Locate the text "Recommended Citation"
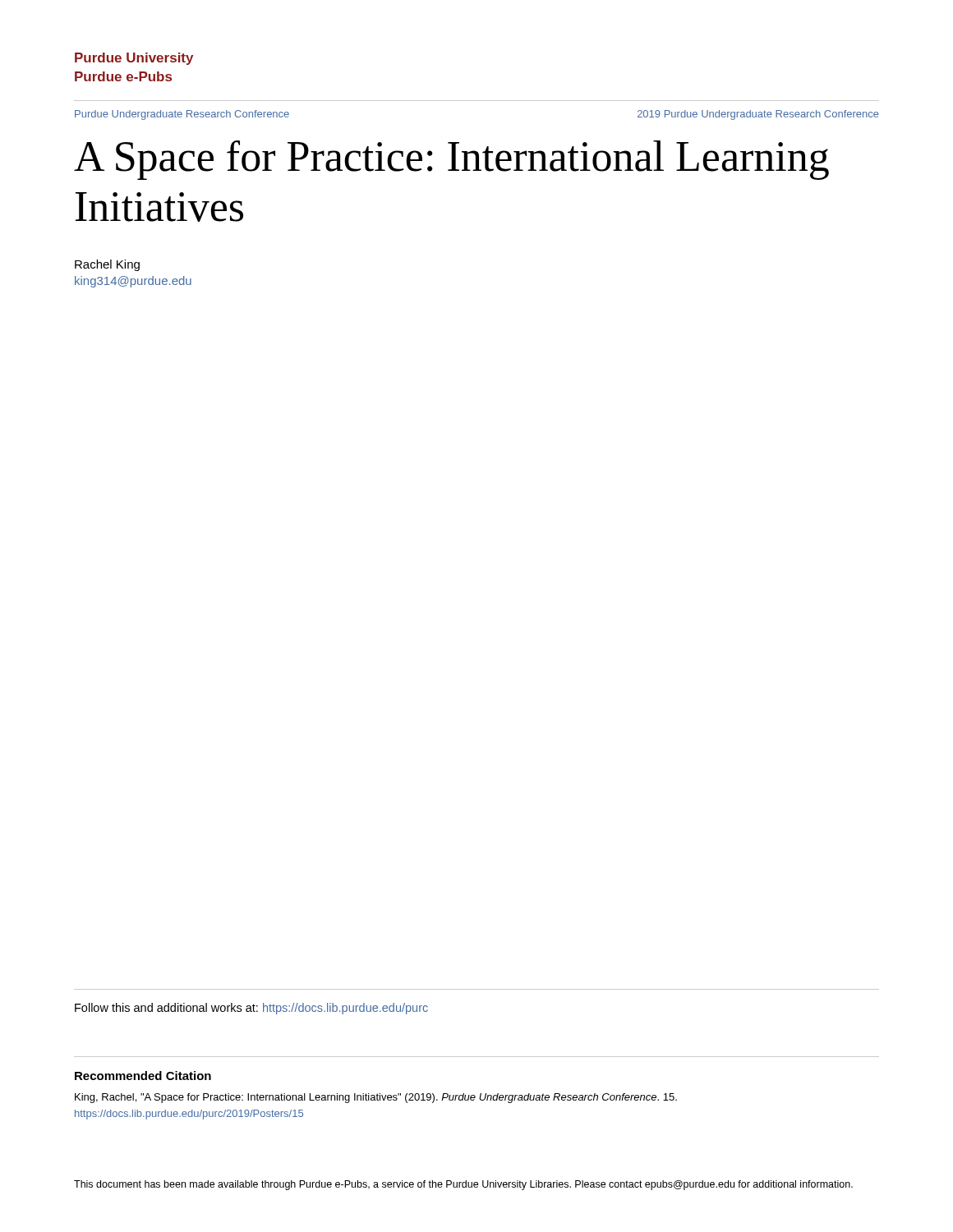This screenshot has height=1232, width=953. tap(143, 1076)
